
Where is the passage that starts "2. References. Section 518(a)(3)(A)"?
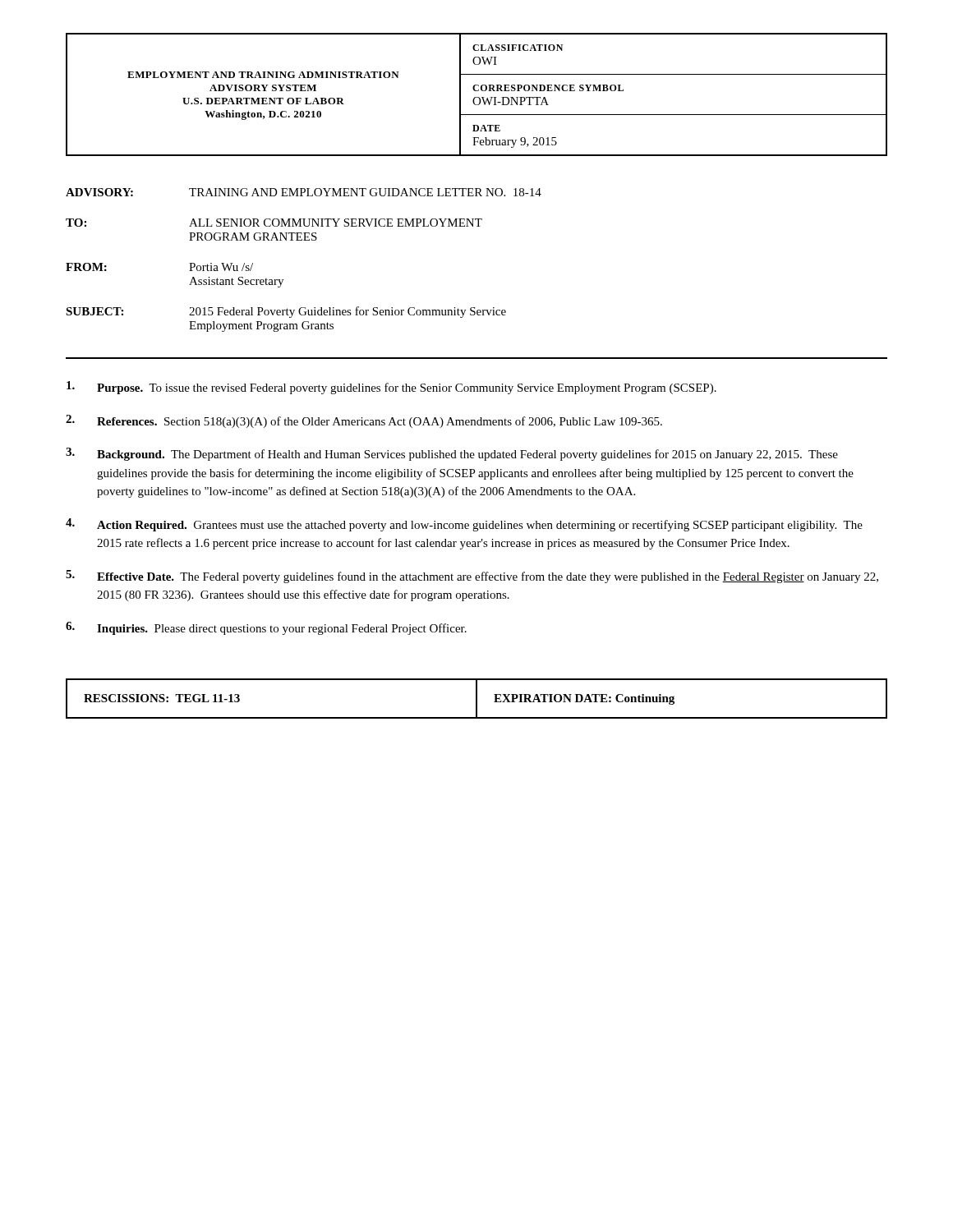point(364,421)
